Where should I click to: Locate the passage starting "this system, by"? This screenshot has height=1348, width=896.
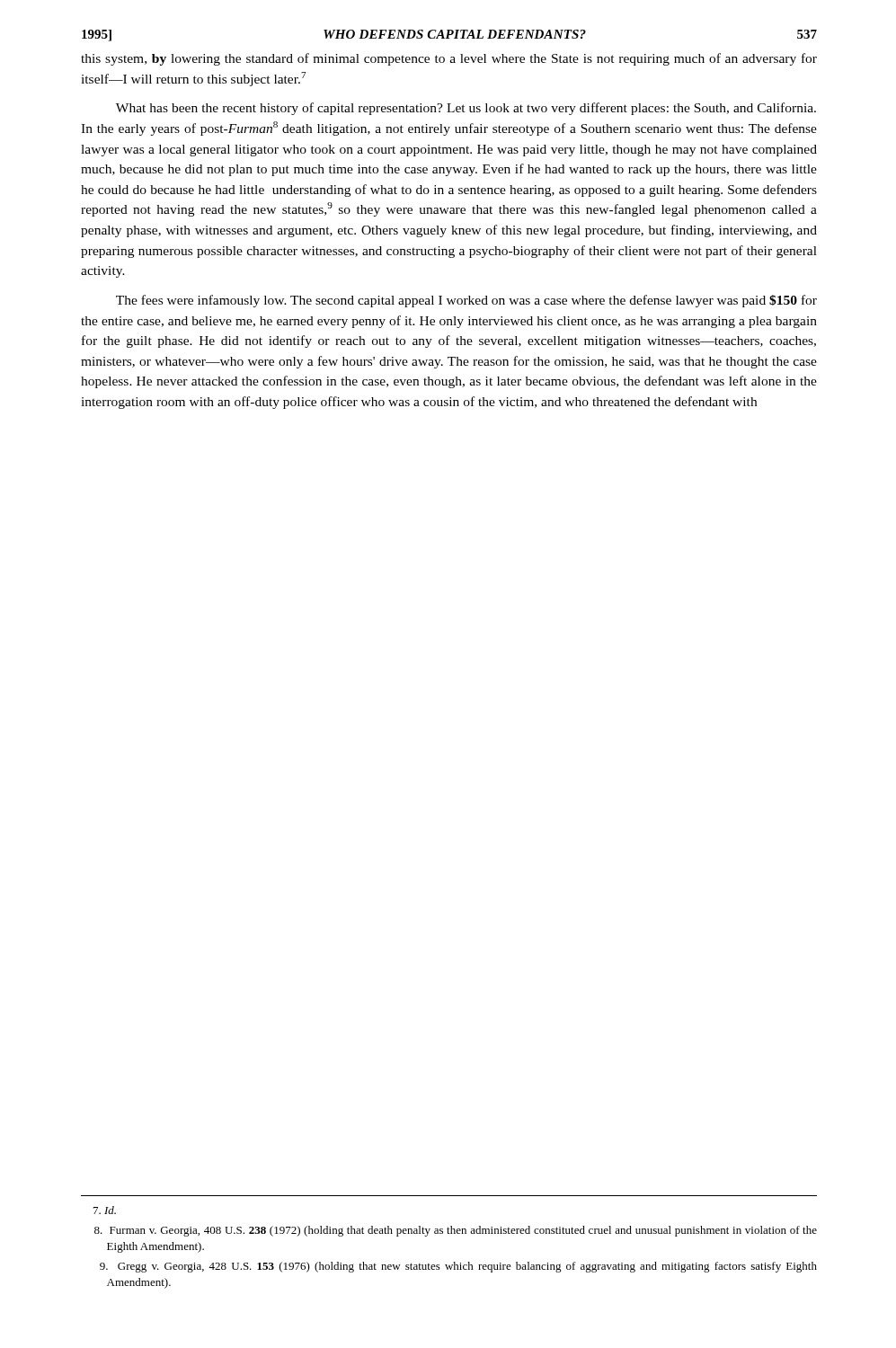coord(449,69)
